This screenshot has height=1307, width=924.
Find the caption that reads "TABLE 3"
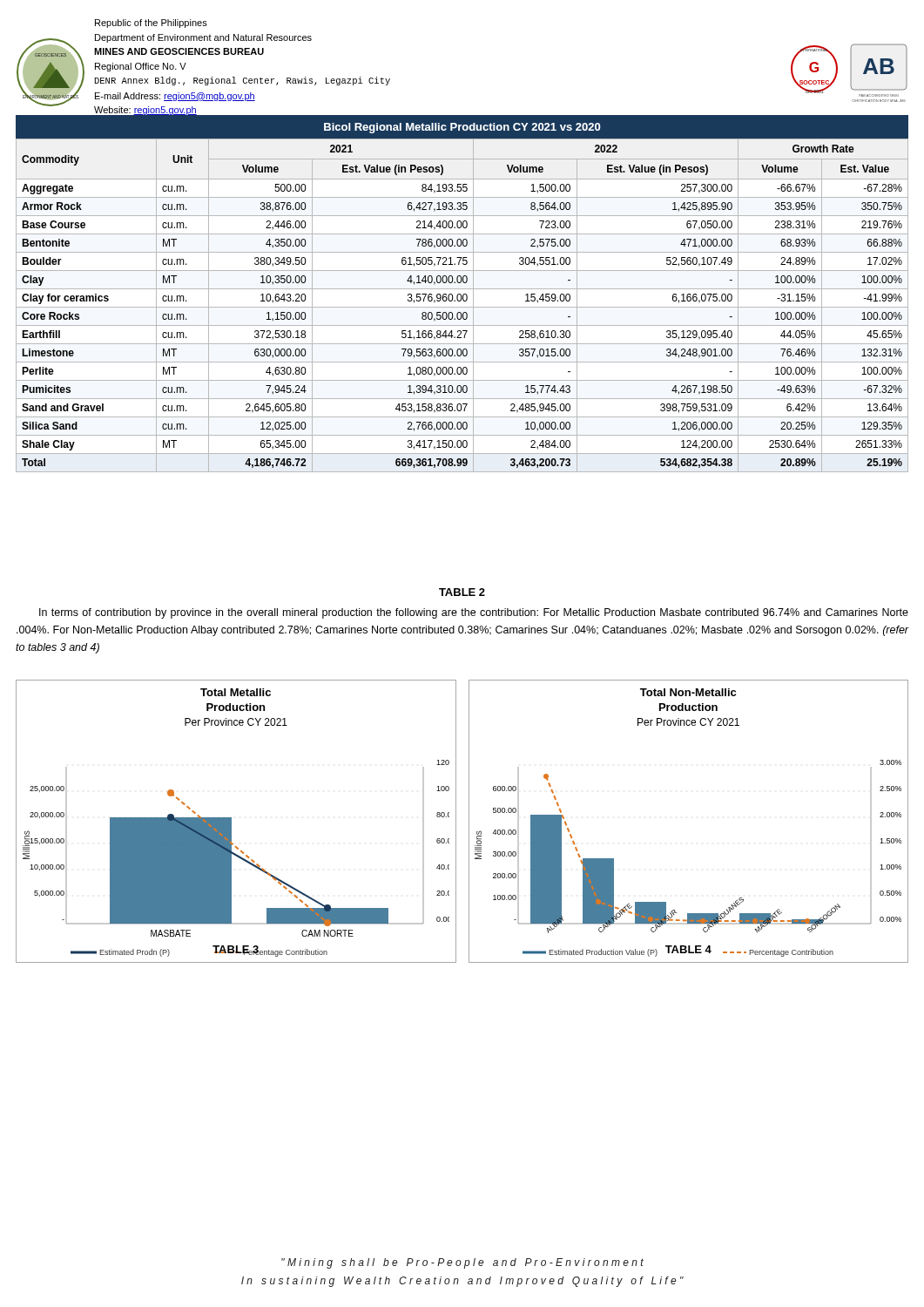coord(236,949)
